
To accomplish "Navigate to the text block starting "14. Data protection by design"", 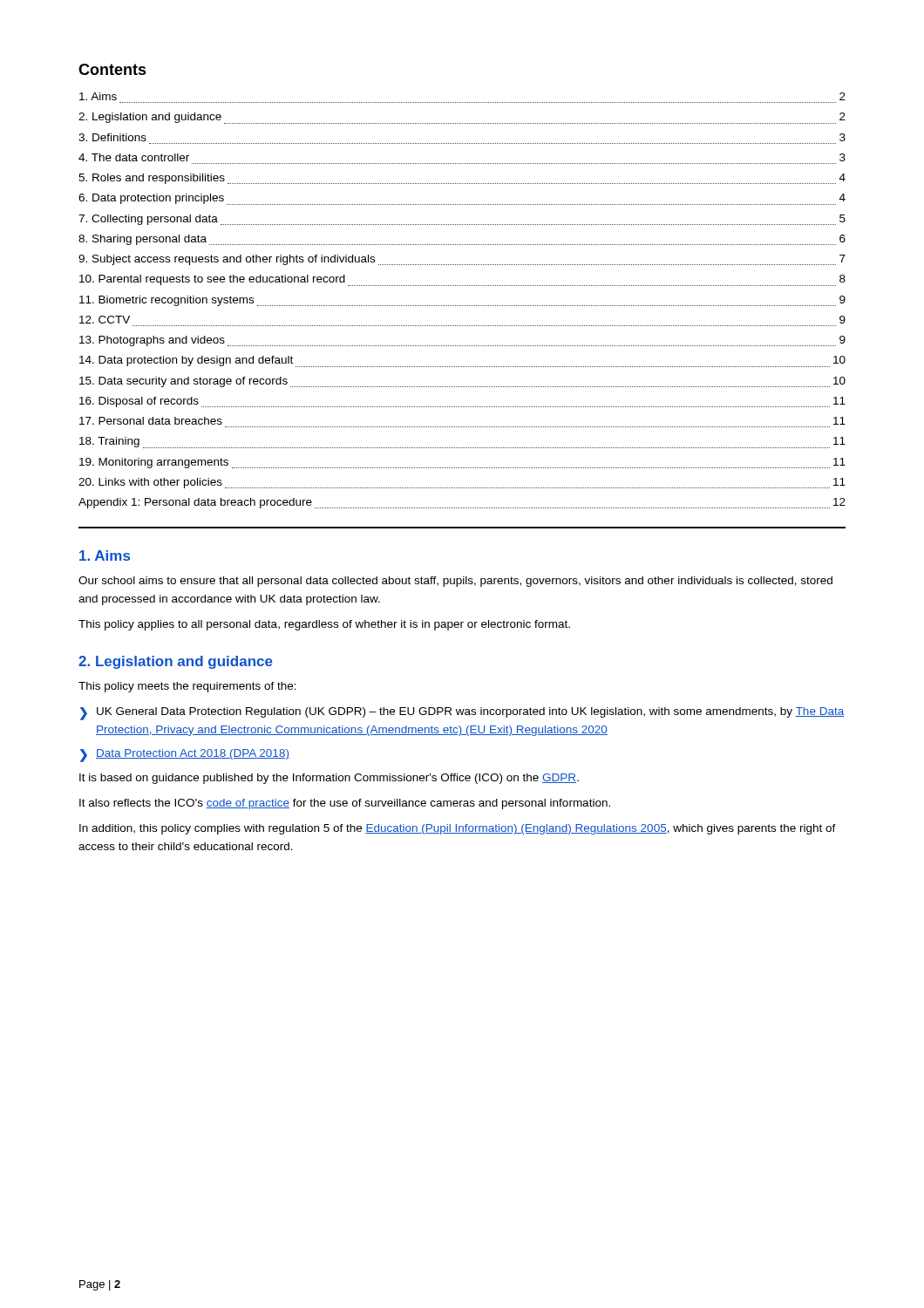I will (462, 360).
